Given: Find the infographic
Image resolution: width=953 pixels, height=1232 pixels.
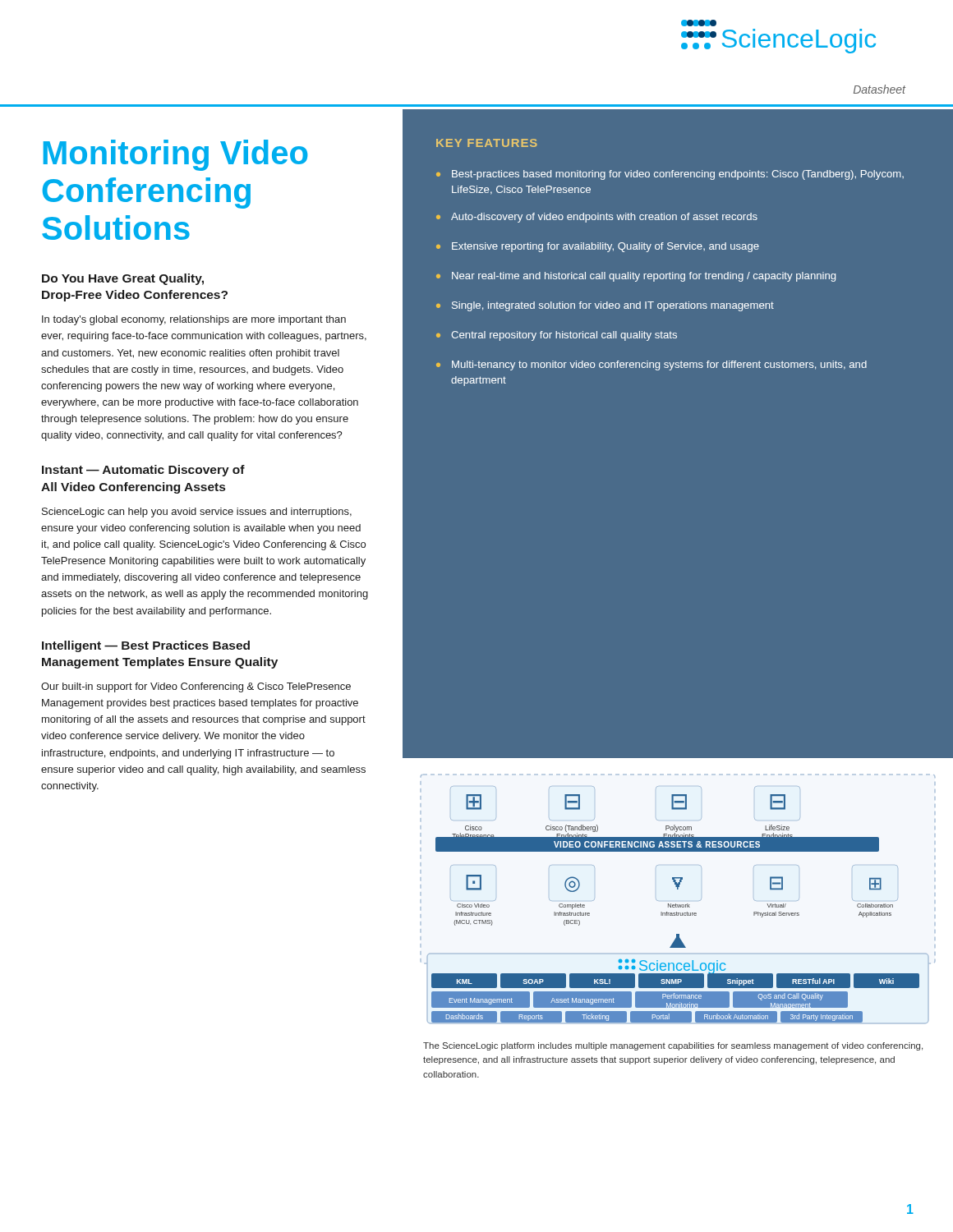Looking at the screenshot, I should tap(678, 902).
